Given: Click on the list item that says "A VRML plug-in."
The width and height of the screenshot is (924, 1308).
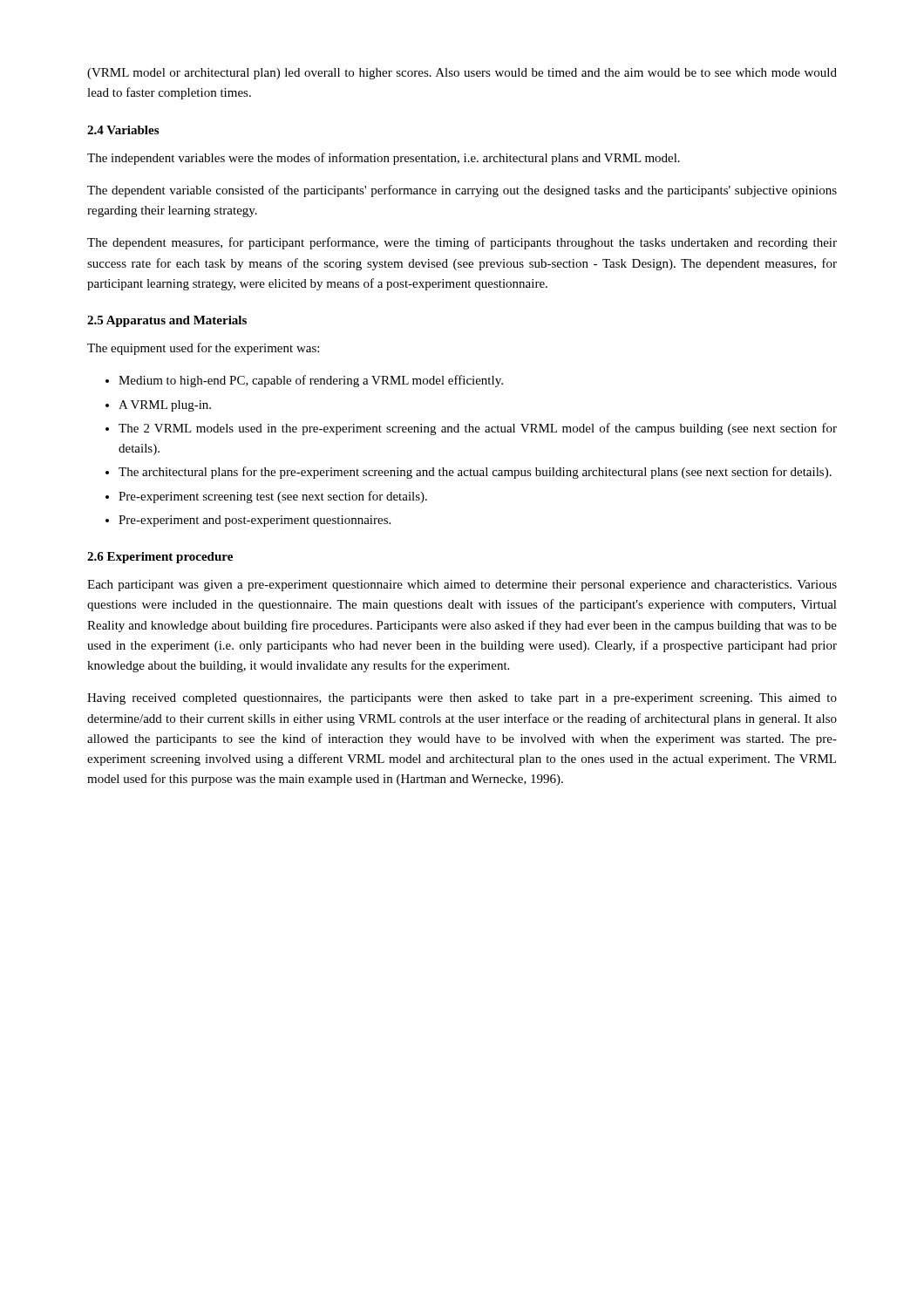Looking at the screenshot, I should tap(165, 404).
